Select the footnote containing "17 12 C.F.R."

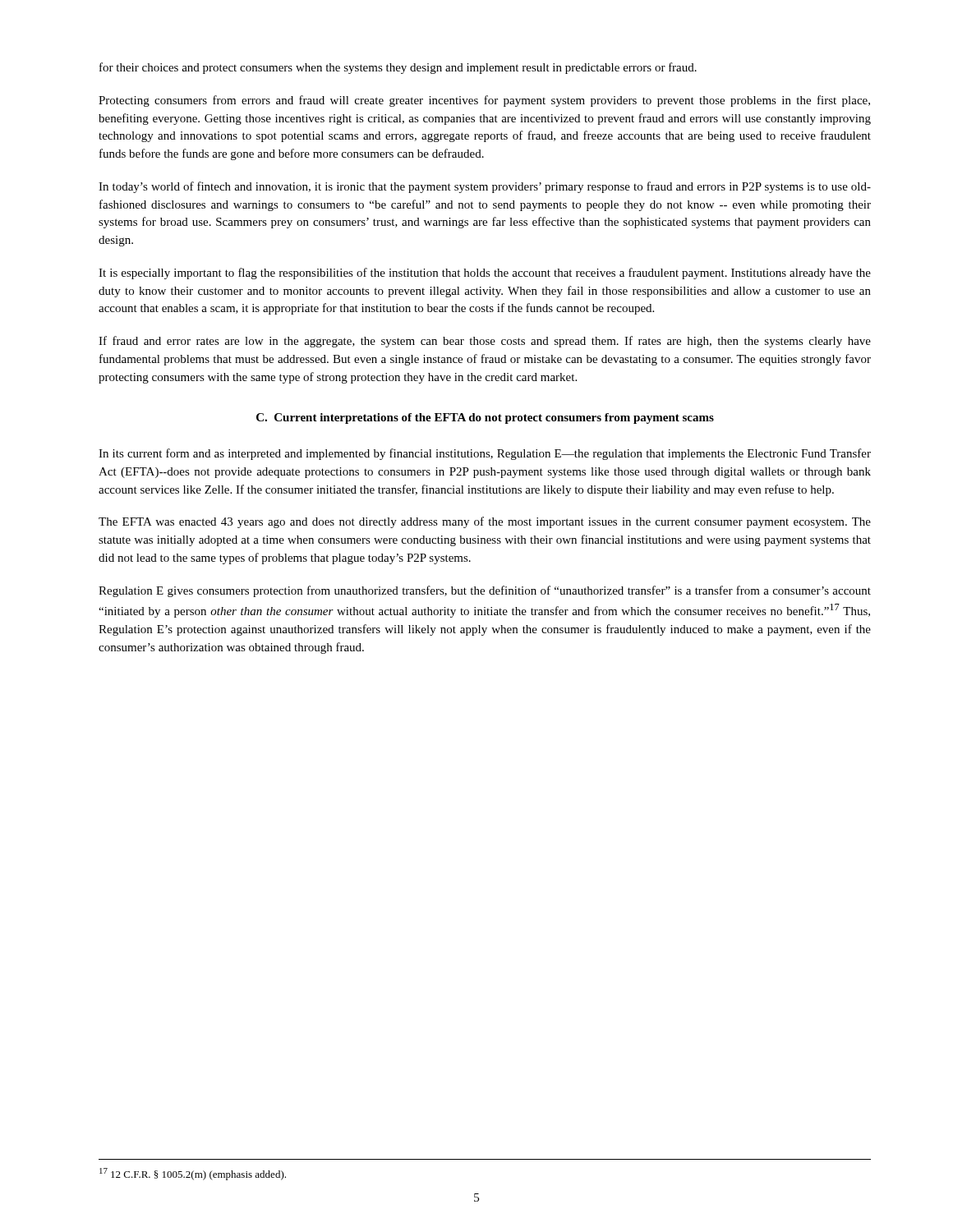pyautogui.click(x=193, y=1173)
